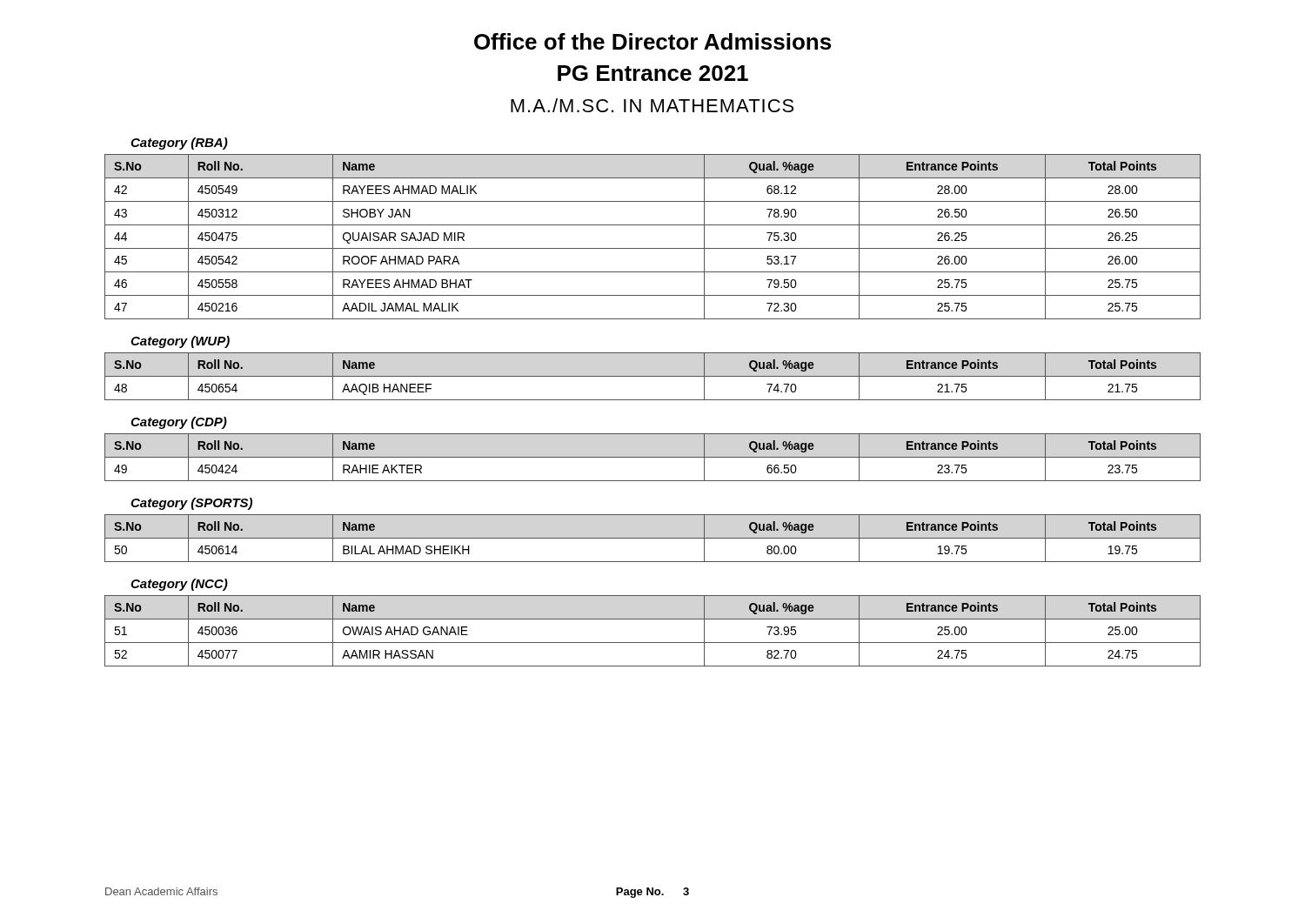Find the title that reads "Office of the"
Image resolution: width=1305 pixels, height=924 pixels.
[652, 58]
